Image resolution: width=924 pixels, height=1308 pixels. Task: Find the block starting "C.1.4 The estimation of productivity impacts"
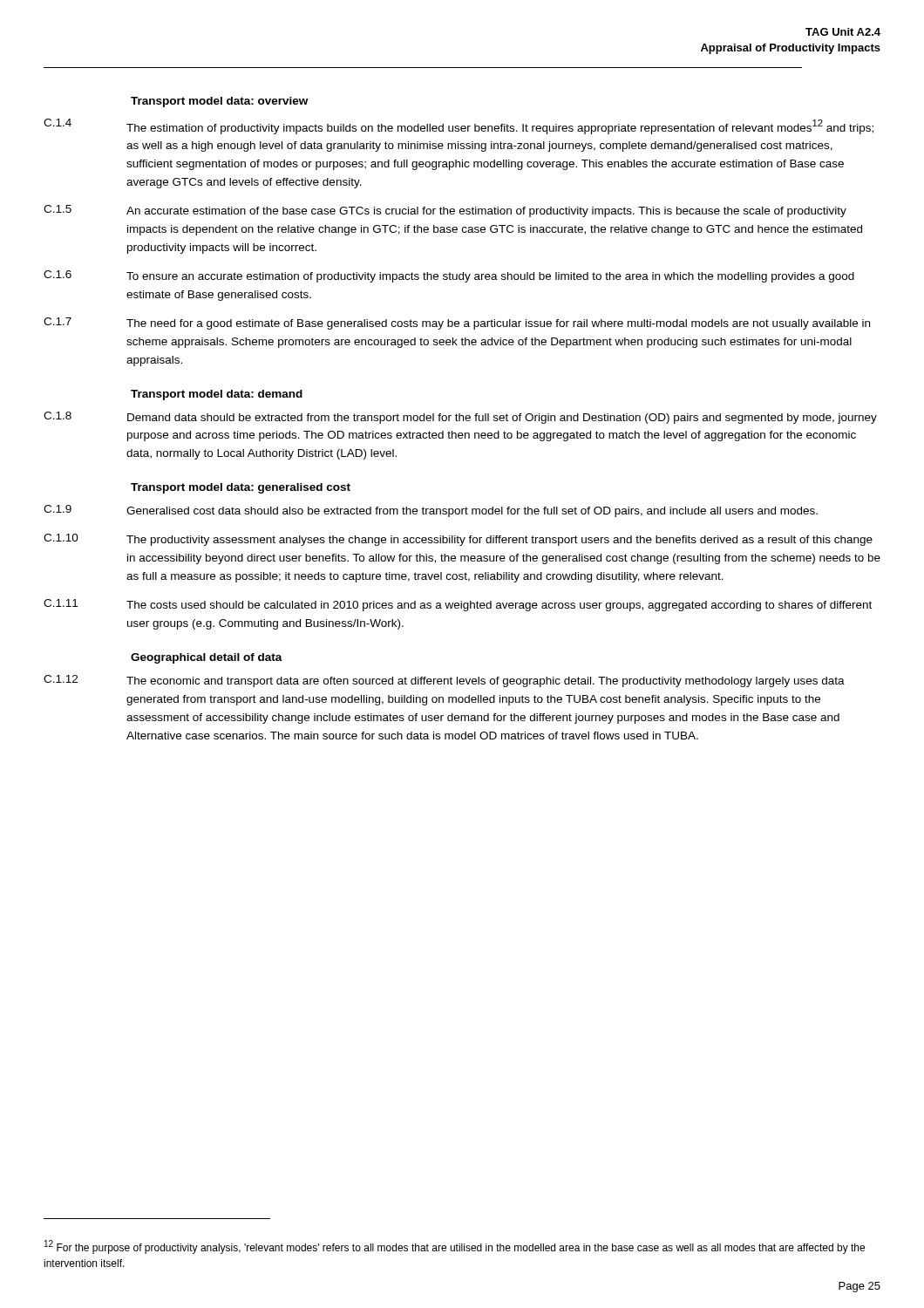click(x=462, y=154)
